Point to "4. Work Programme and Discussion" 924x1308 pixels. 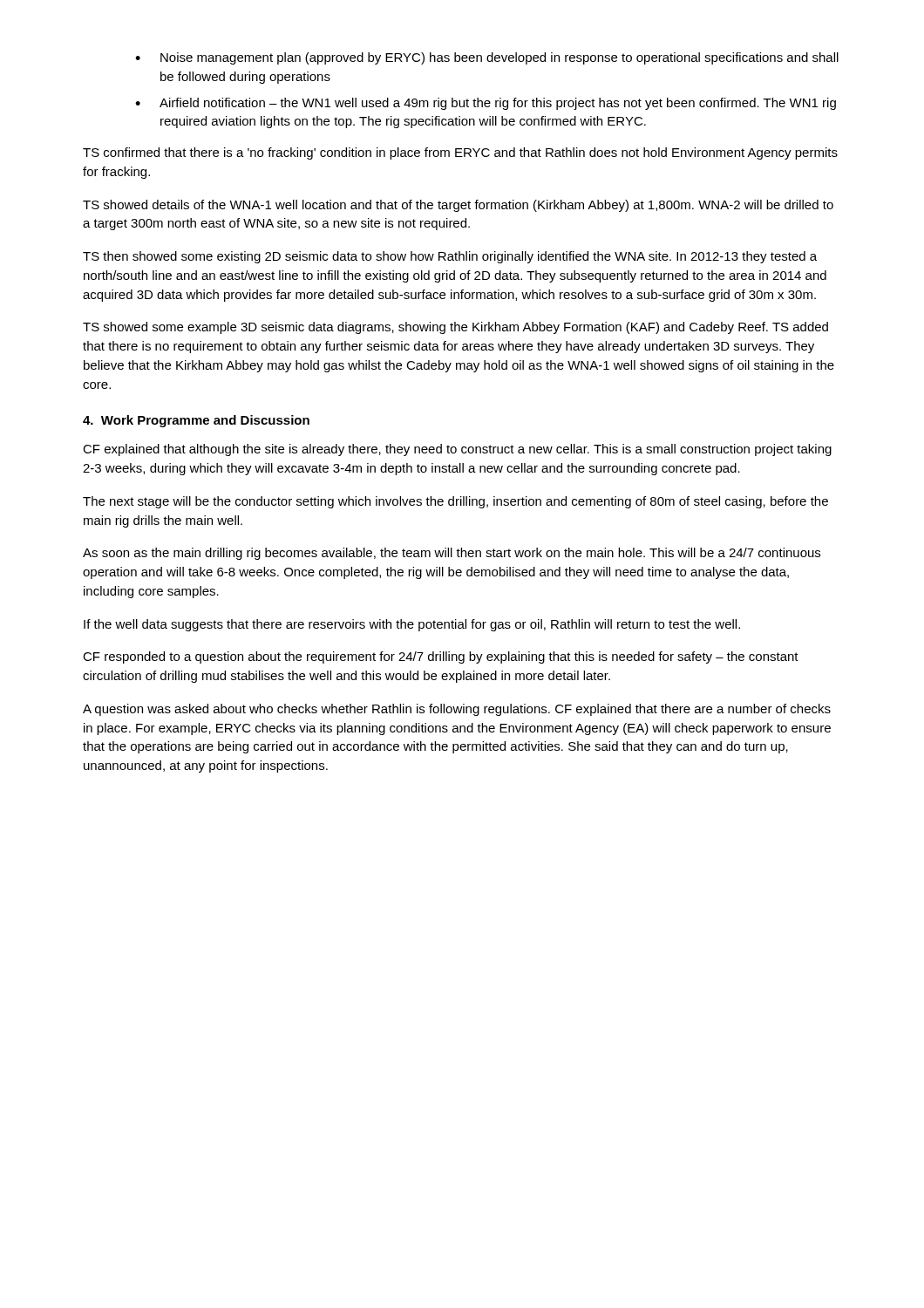(196, 420)
